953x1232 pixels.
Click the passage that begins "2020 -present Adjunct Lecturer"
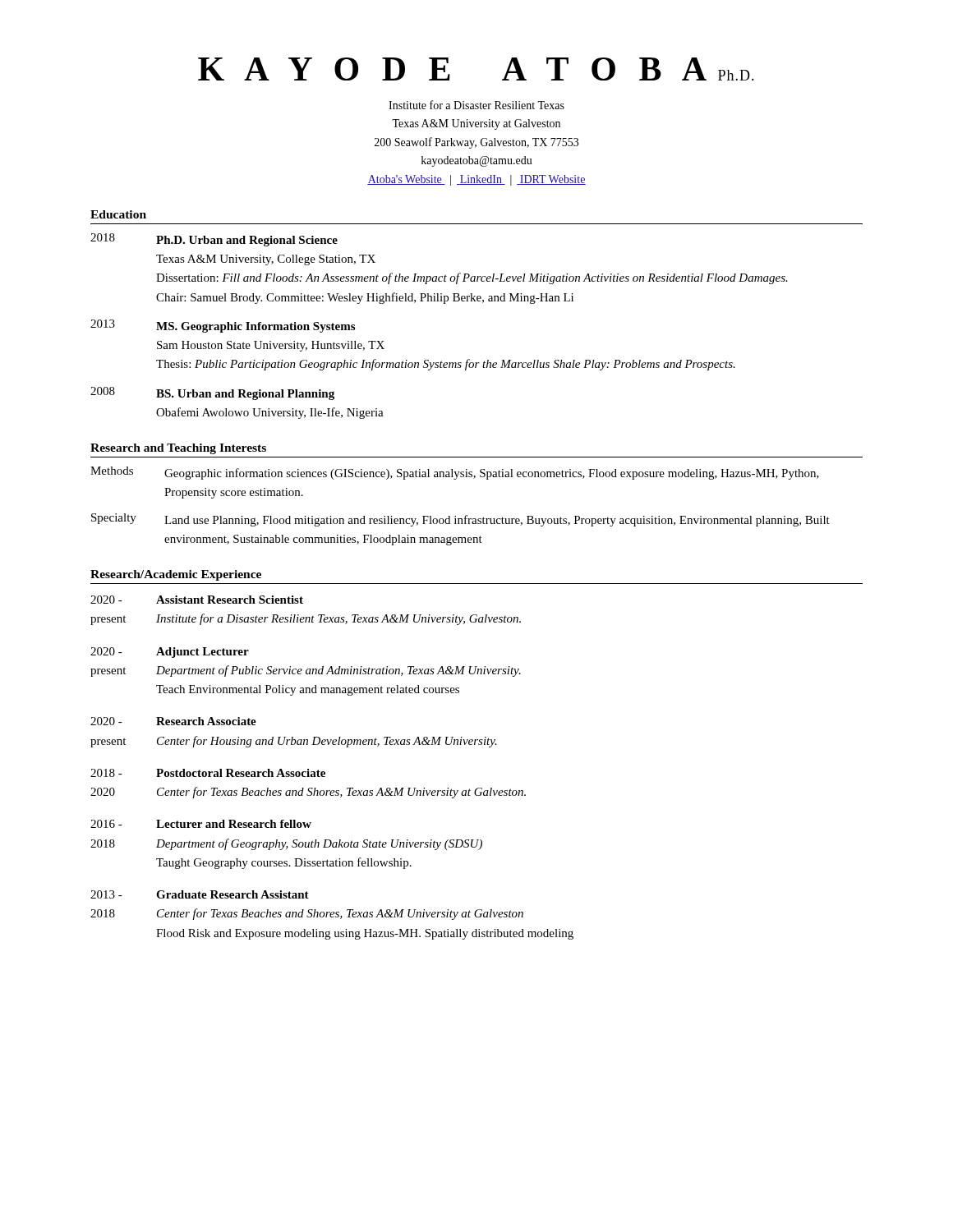476,671
